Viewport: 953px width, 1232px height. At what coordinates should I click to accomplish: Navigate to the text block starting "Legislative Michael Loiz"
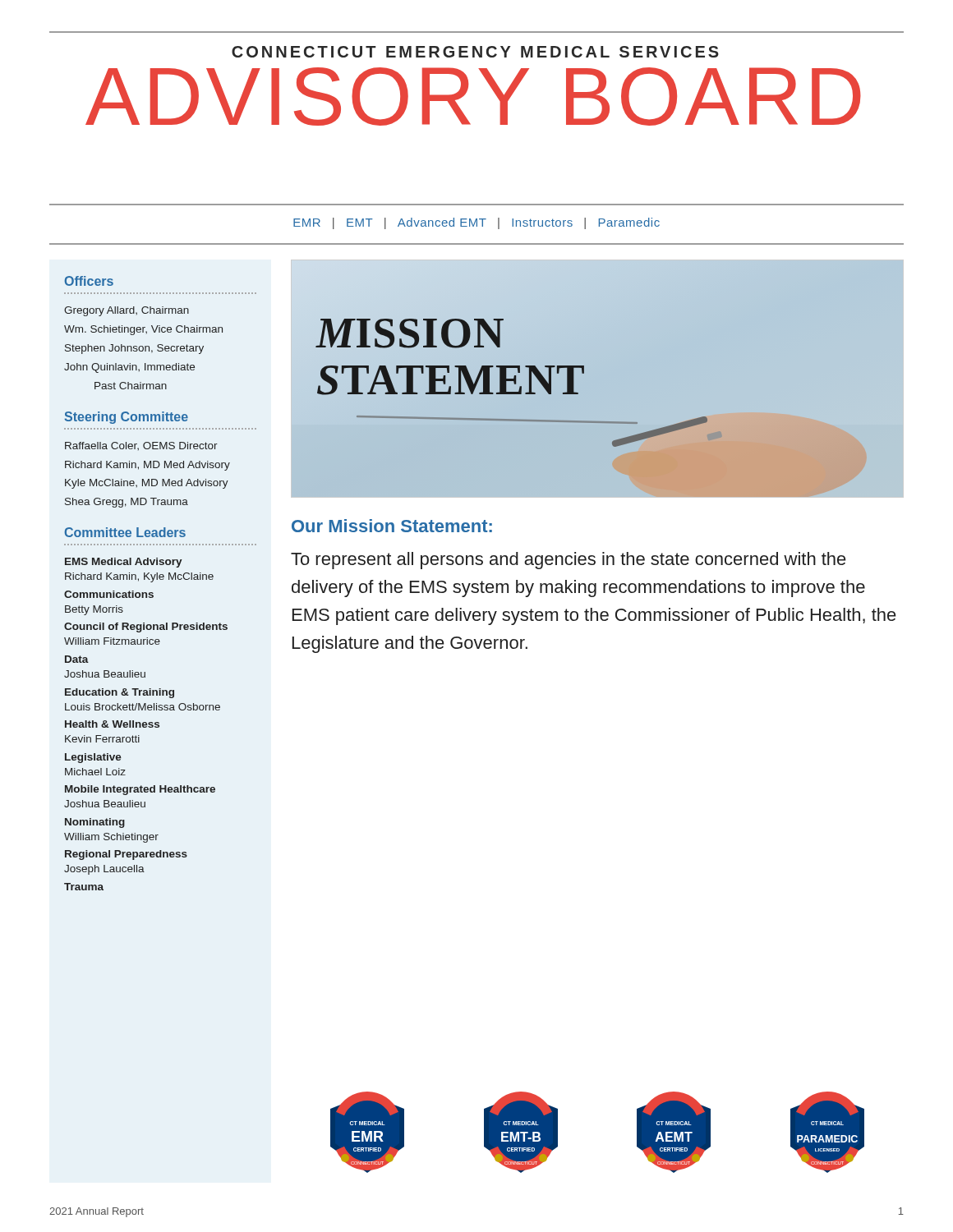95,764
